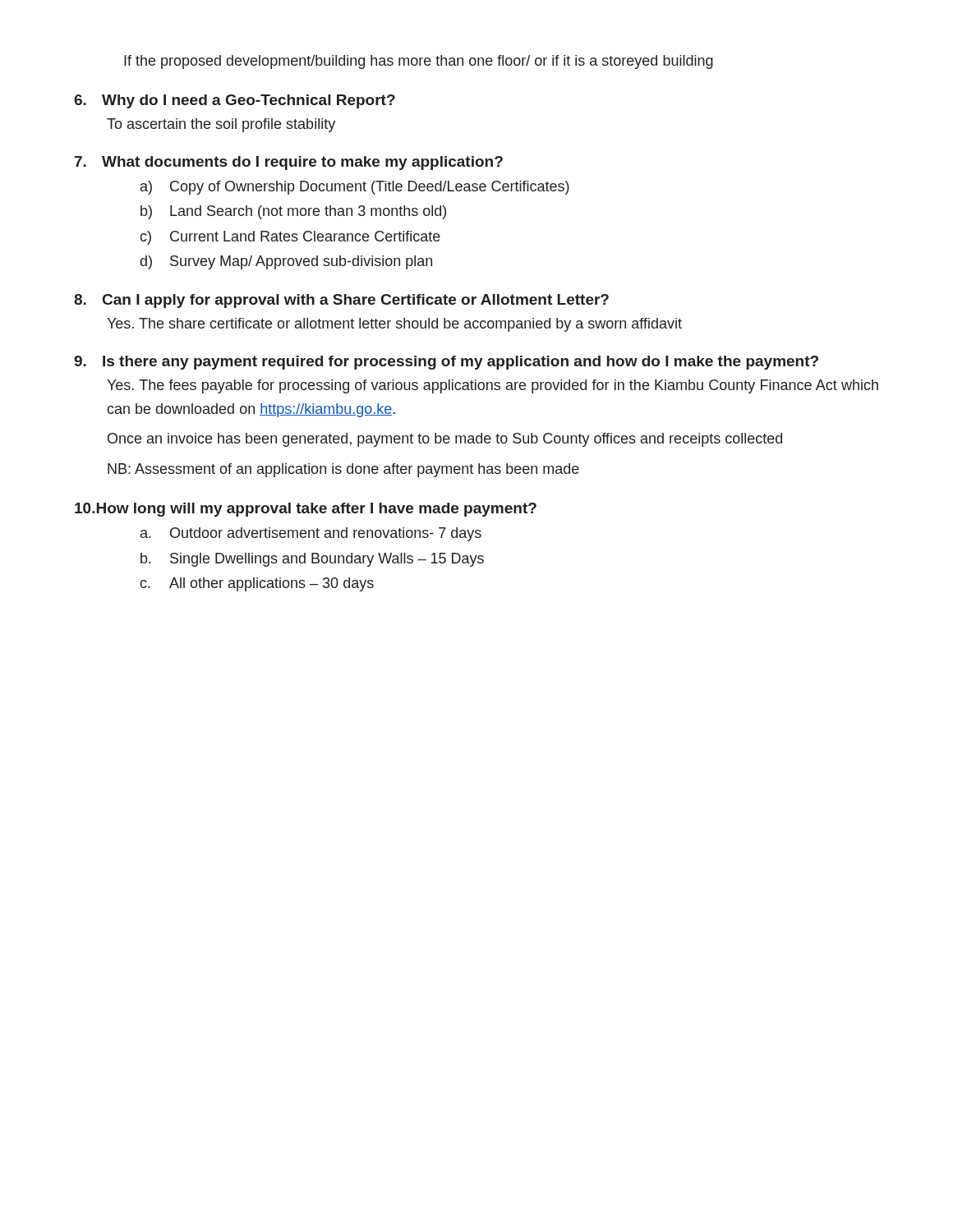Find the block on this page that starts "d) Survey Map/ Approved sub-division"
Screen dimensions: 1232x953
click(x=286, y=262)
